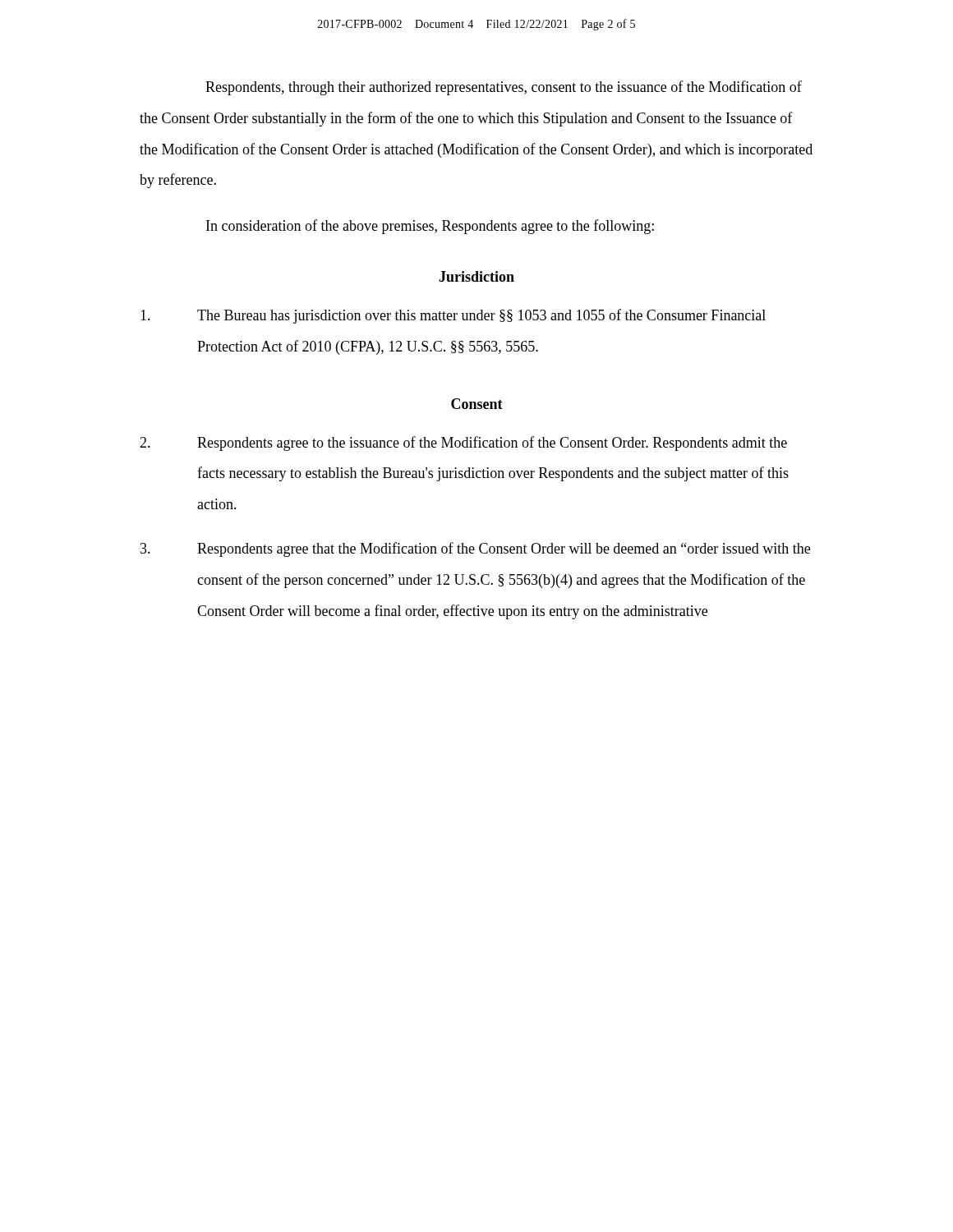Point to the text starting "In consideration of the above premises, Respondents"
This screenshot has height=1232, width=953.
430,226
